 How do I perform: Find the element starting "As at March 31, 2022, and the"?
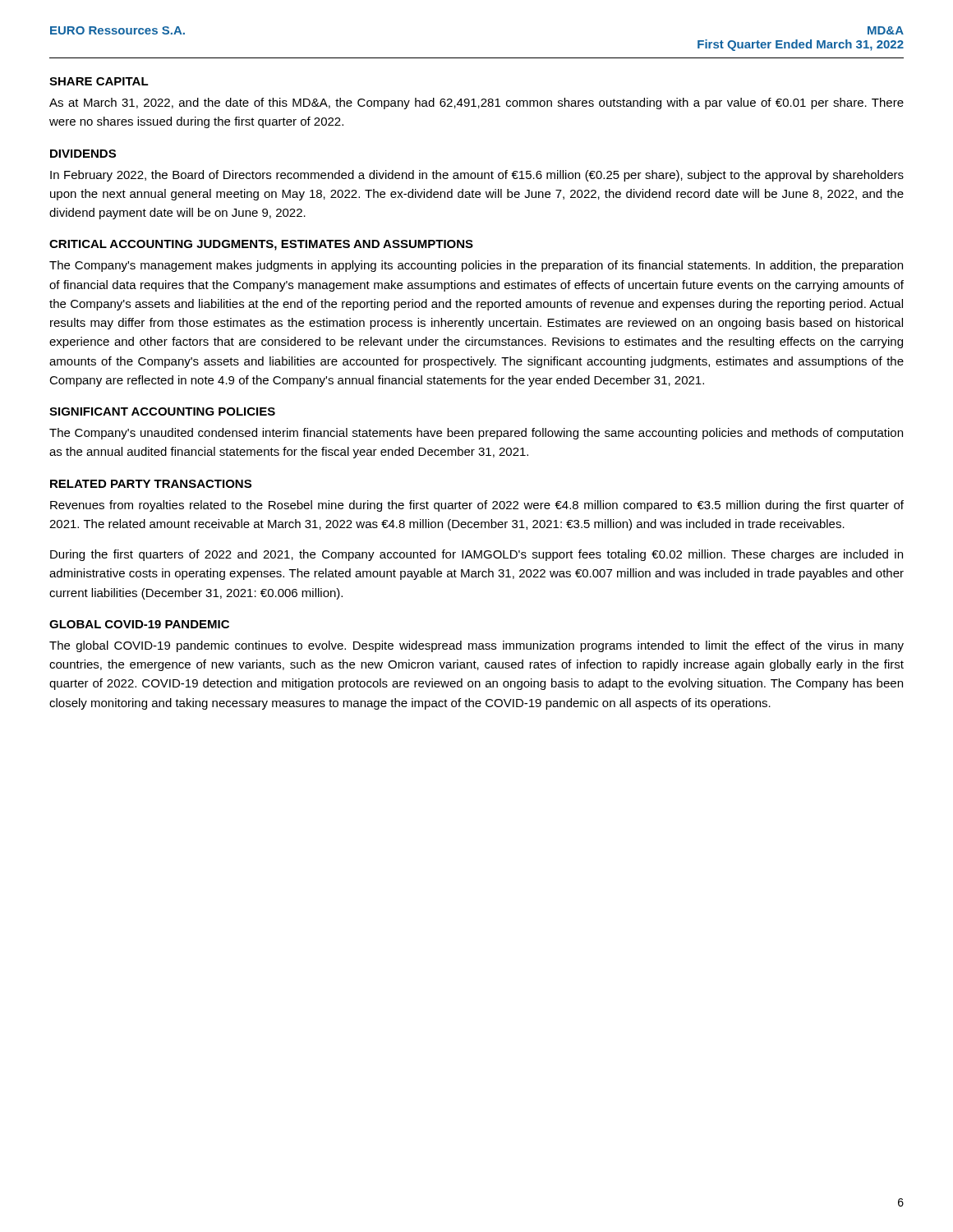(x=476, y=112)
